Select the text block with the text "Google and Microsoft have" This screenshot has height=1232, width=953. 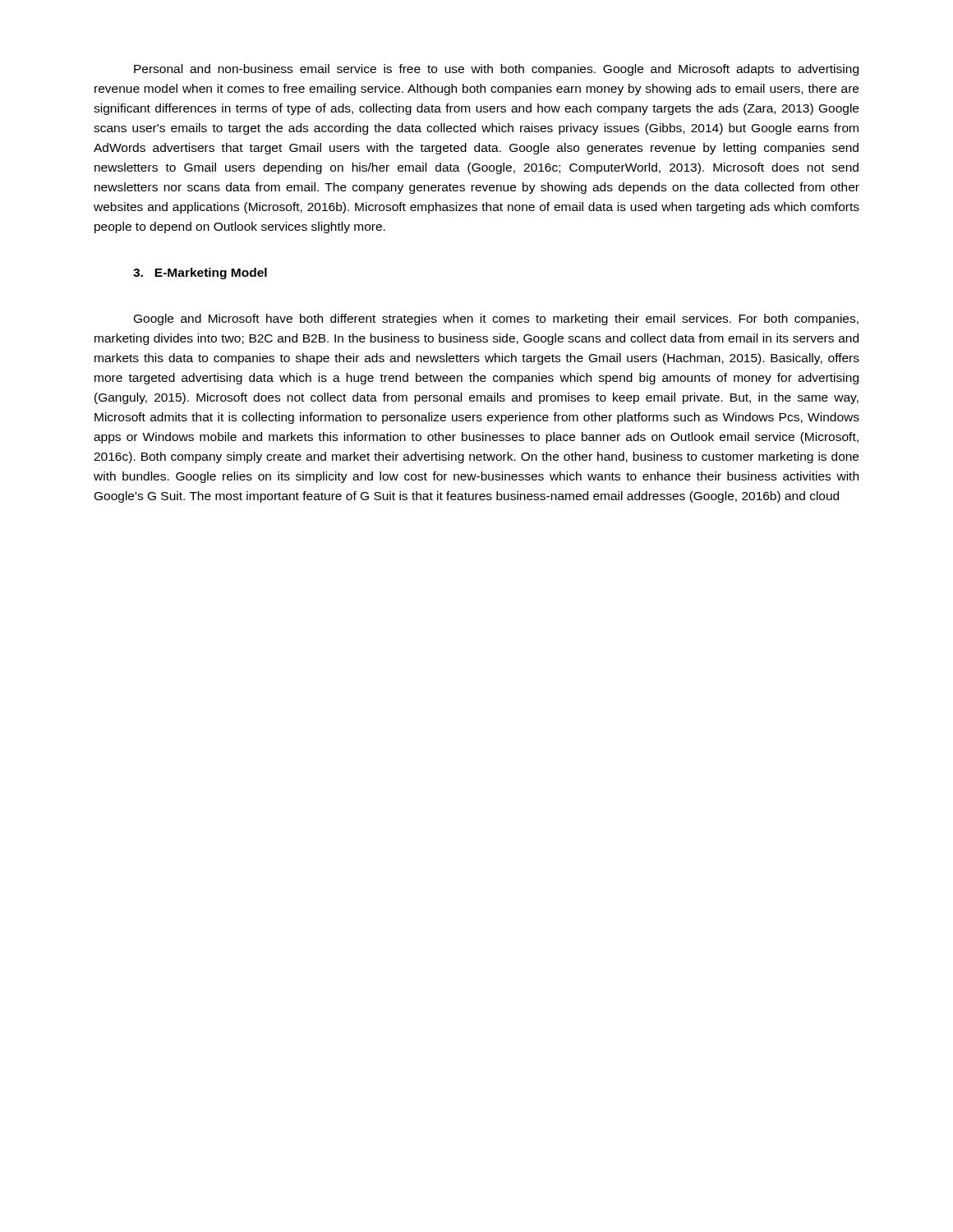[x=476, y=408]
